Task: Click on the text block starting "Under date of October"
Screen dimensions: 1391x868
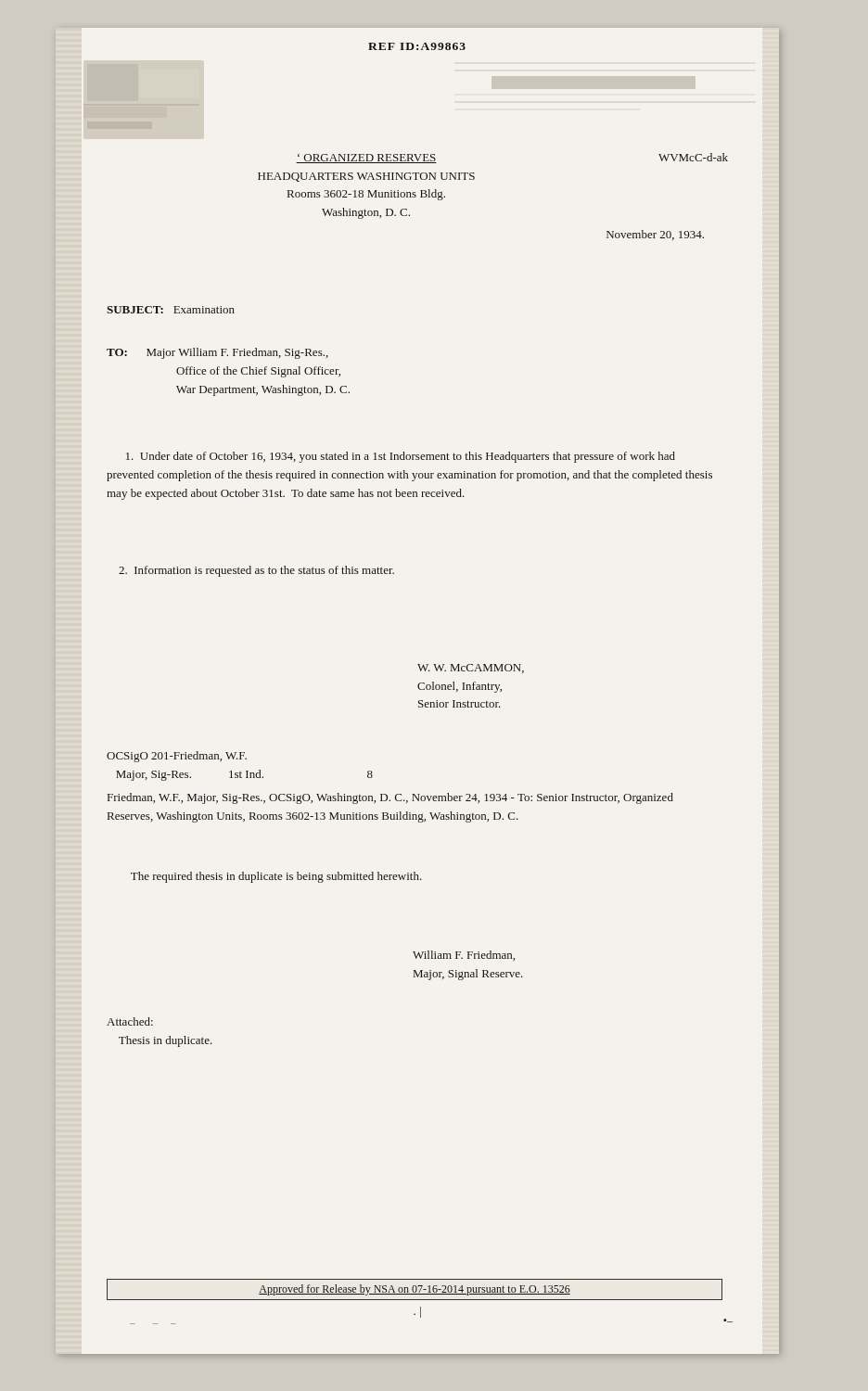Action: coord(410,474)
